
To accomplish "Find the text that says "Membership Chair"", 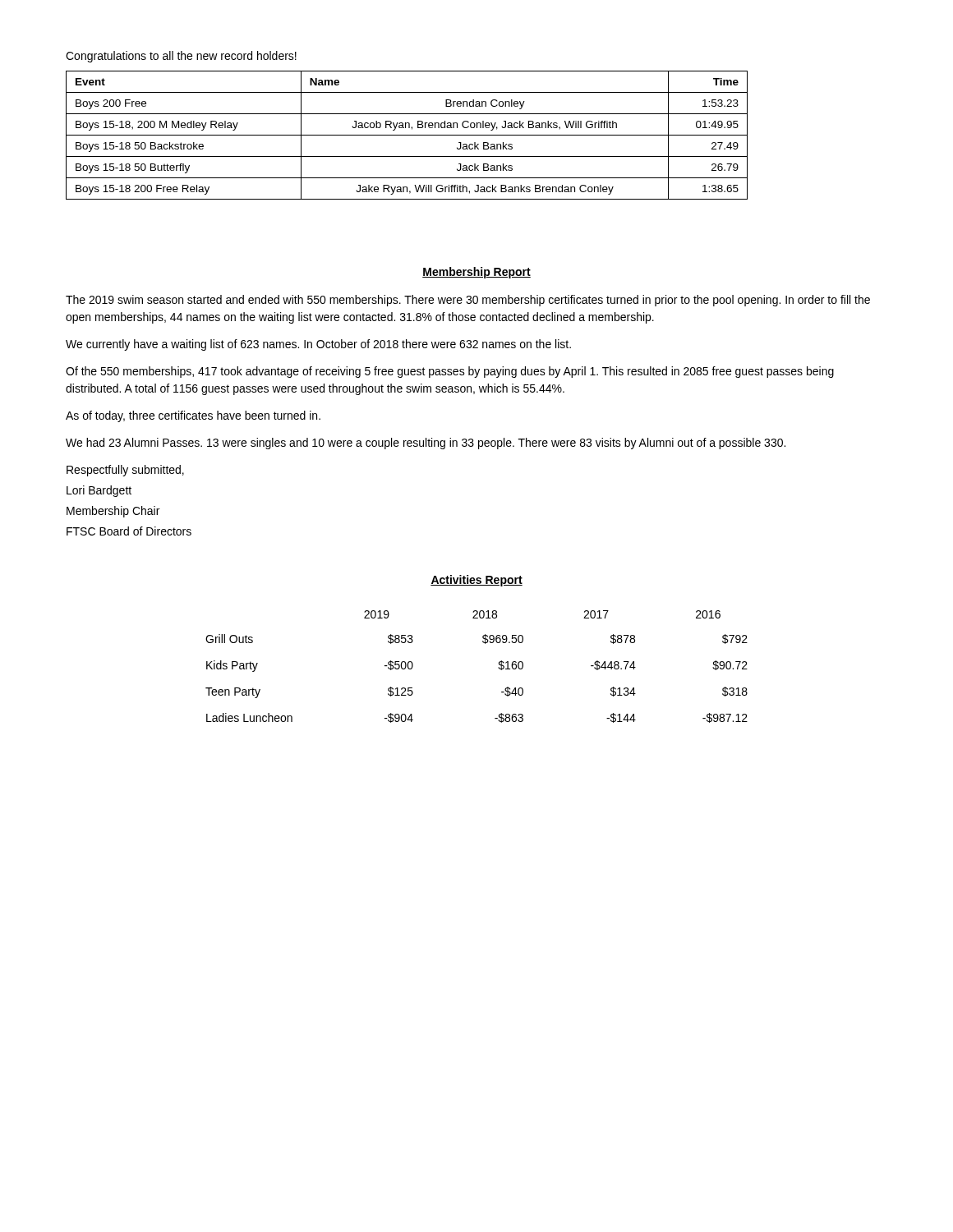I will click(113, 511).
